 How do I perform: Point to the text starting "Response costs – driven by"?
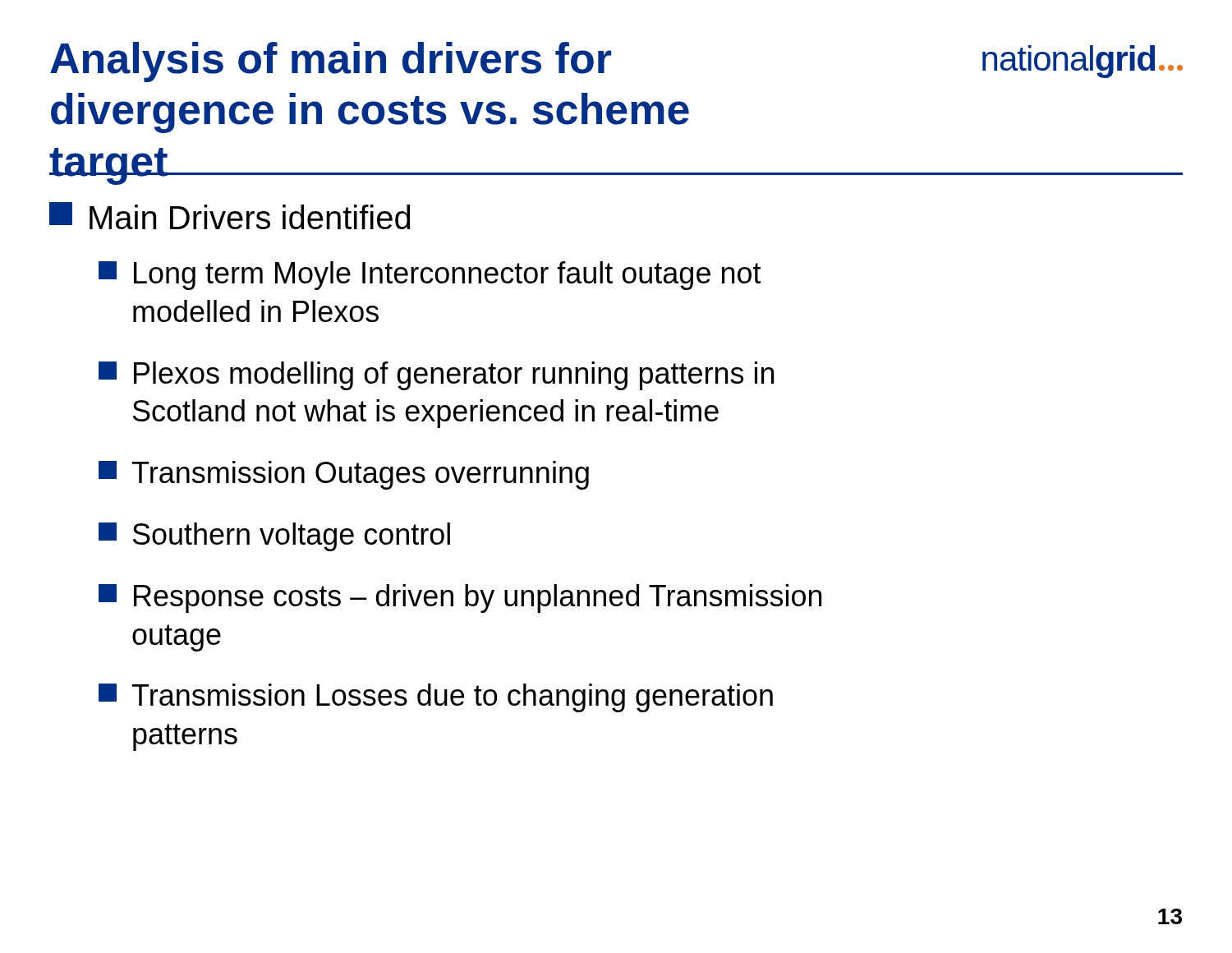coord(461,616)
